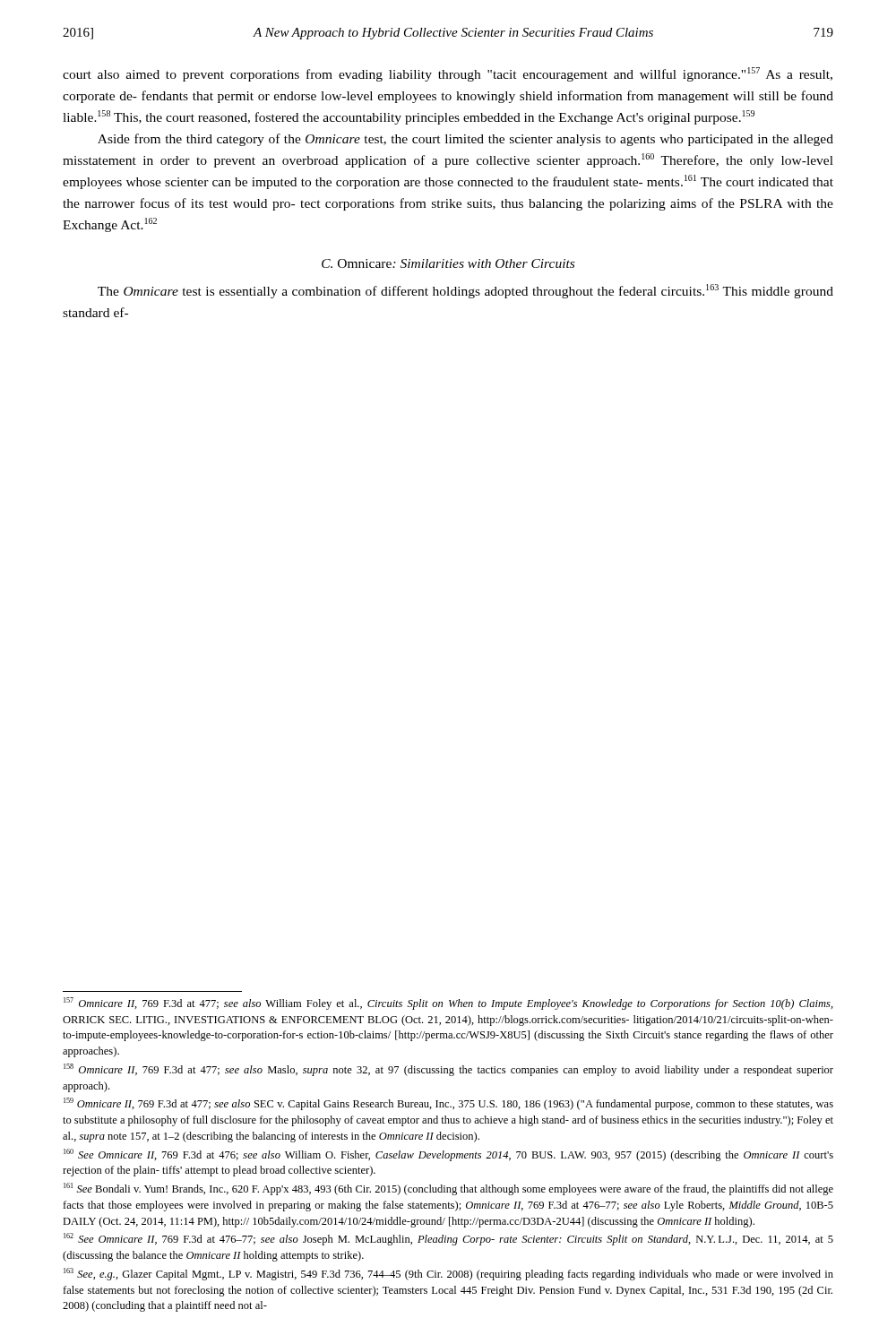Locate the text "C. Omnicare: Similarities with Other Circuits"
896x1344 pixels.
tap(448, 263)
